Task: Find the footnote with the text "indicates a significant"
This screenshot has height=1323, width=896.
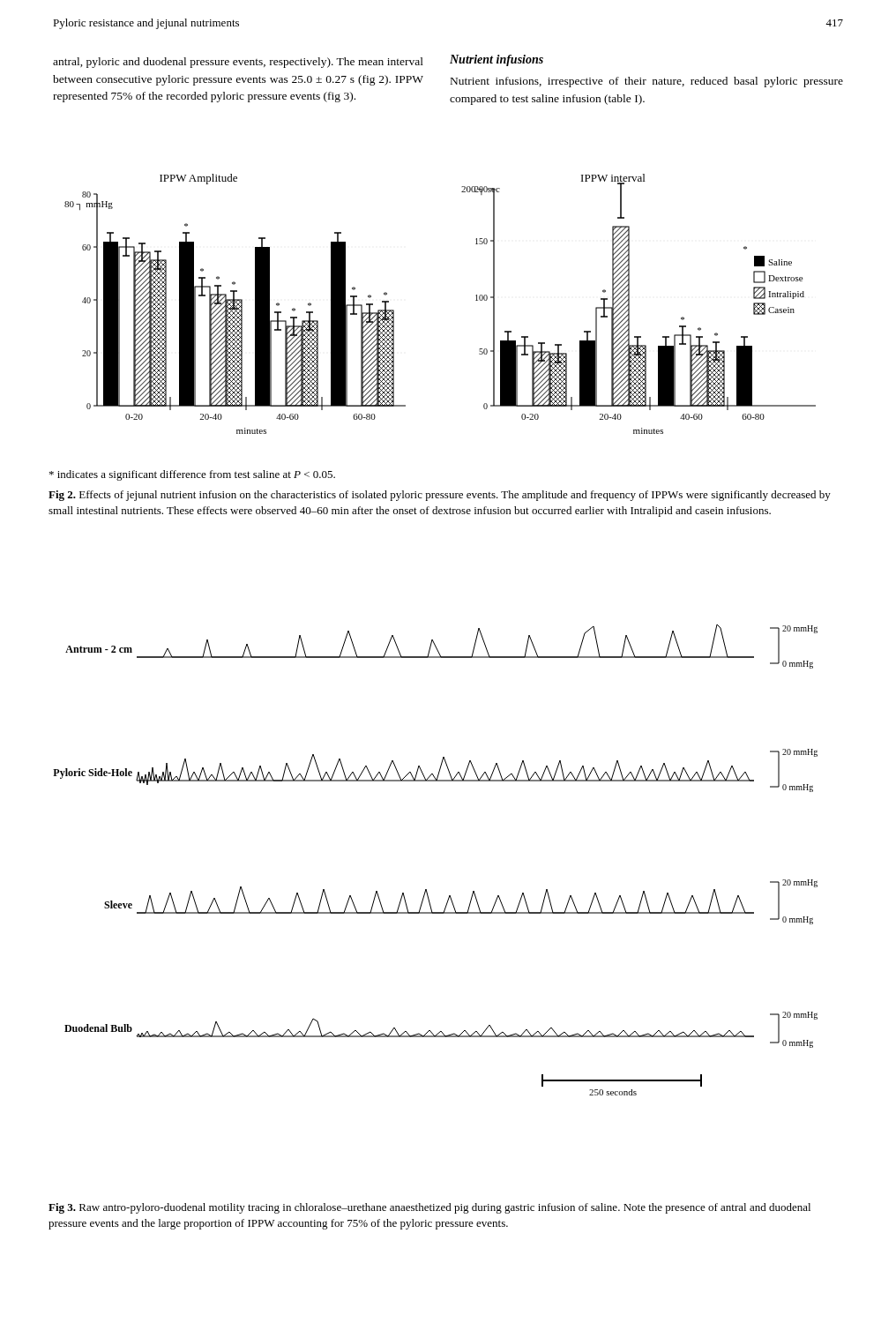Action: 192,474
